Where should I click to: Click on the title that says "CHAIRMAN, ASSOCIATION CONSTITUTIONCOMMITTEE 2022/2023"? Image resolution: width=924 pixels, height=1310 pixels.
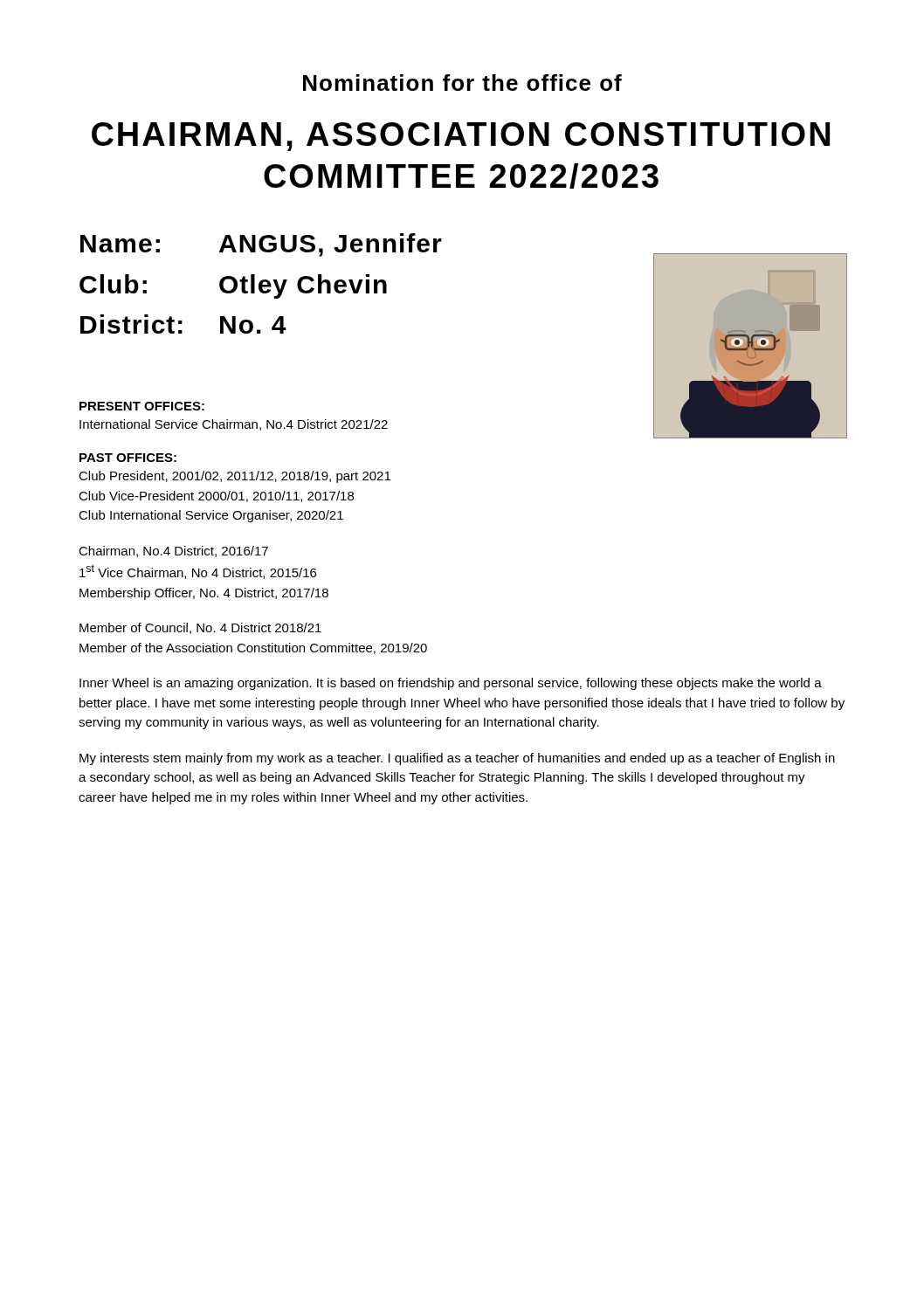462,156
